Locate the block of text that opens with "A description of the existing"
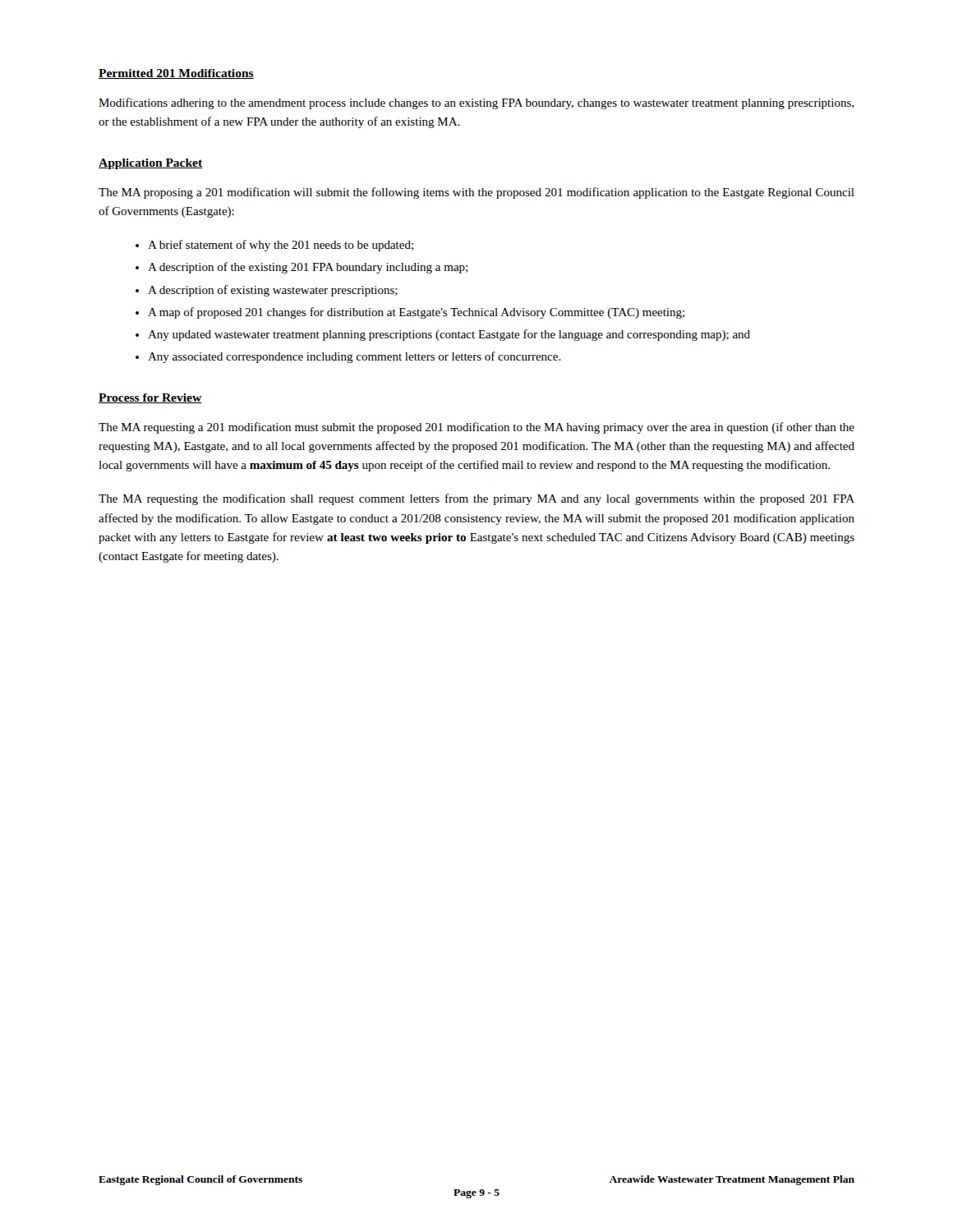The image size is (953, 1232). click(x=308, y=267)
